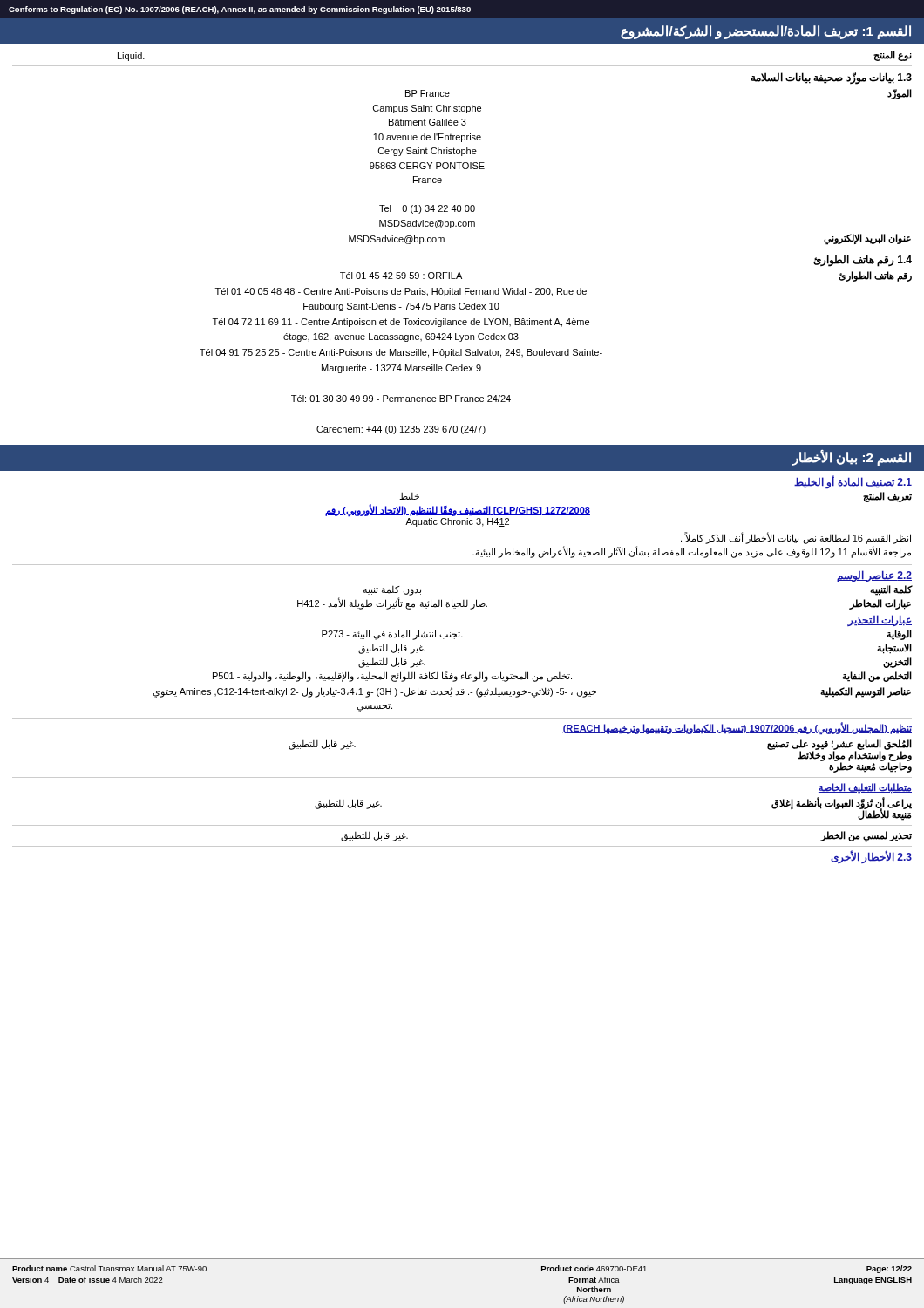Locate the block of text that opens with "تحذير لمسي من الخطر غير"

coord(462,835)
